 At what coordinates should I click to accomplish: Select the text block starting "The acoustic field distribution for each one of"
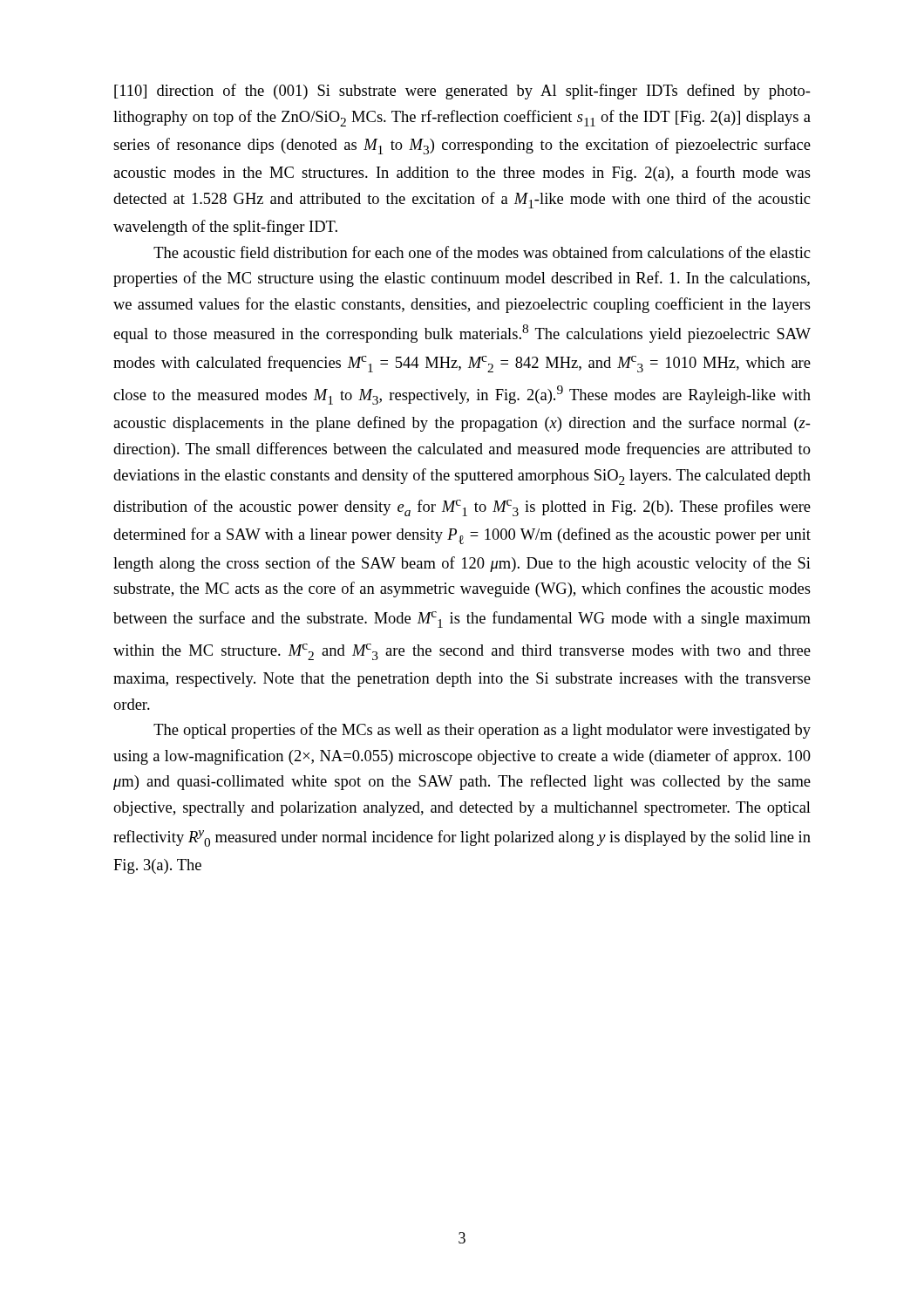tap(462, 479)
